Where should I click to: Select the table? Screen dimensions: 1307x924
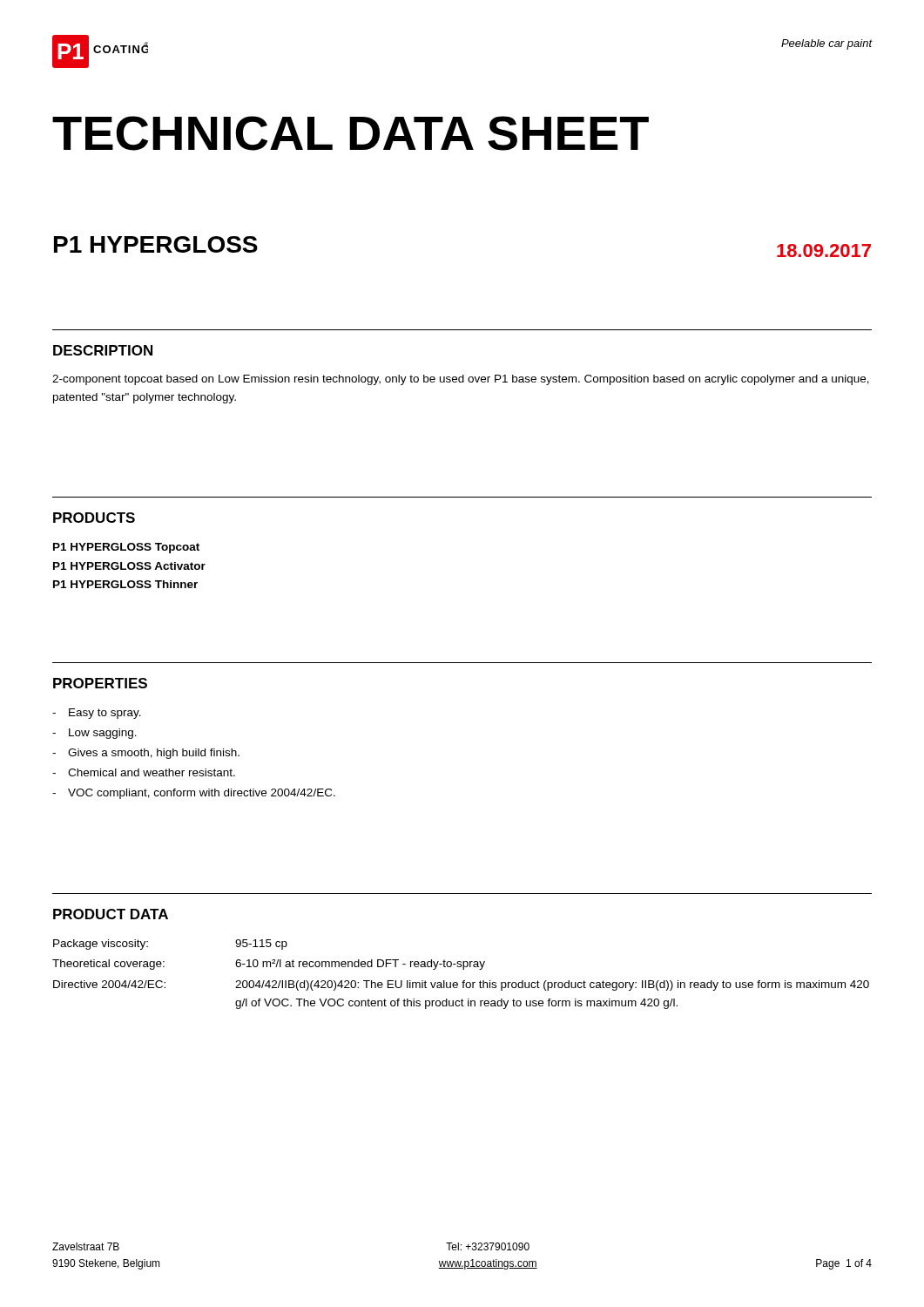click(462, 974)
